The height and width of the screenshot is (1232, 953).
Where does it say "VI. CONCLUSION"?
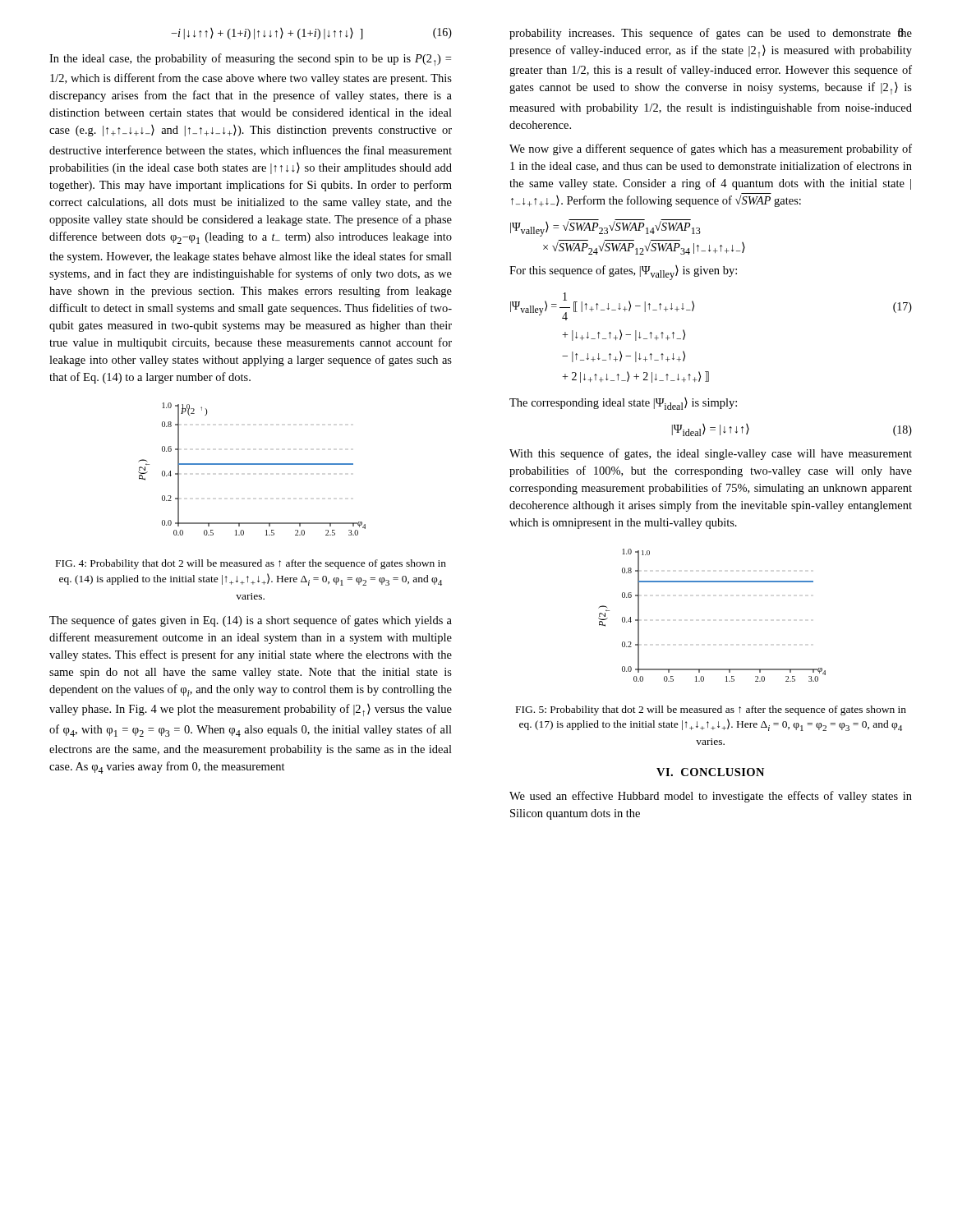tap(711, 772)
